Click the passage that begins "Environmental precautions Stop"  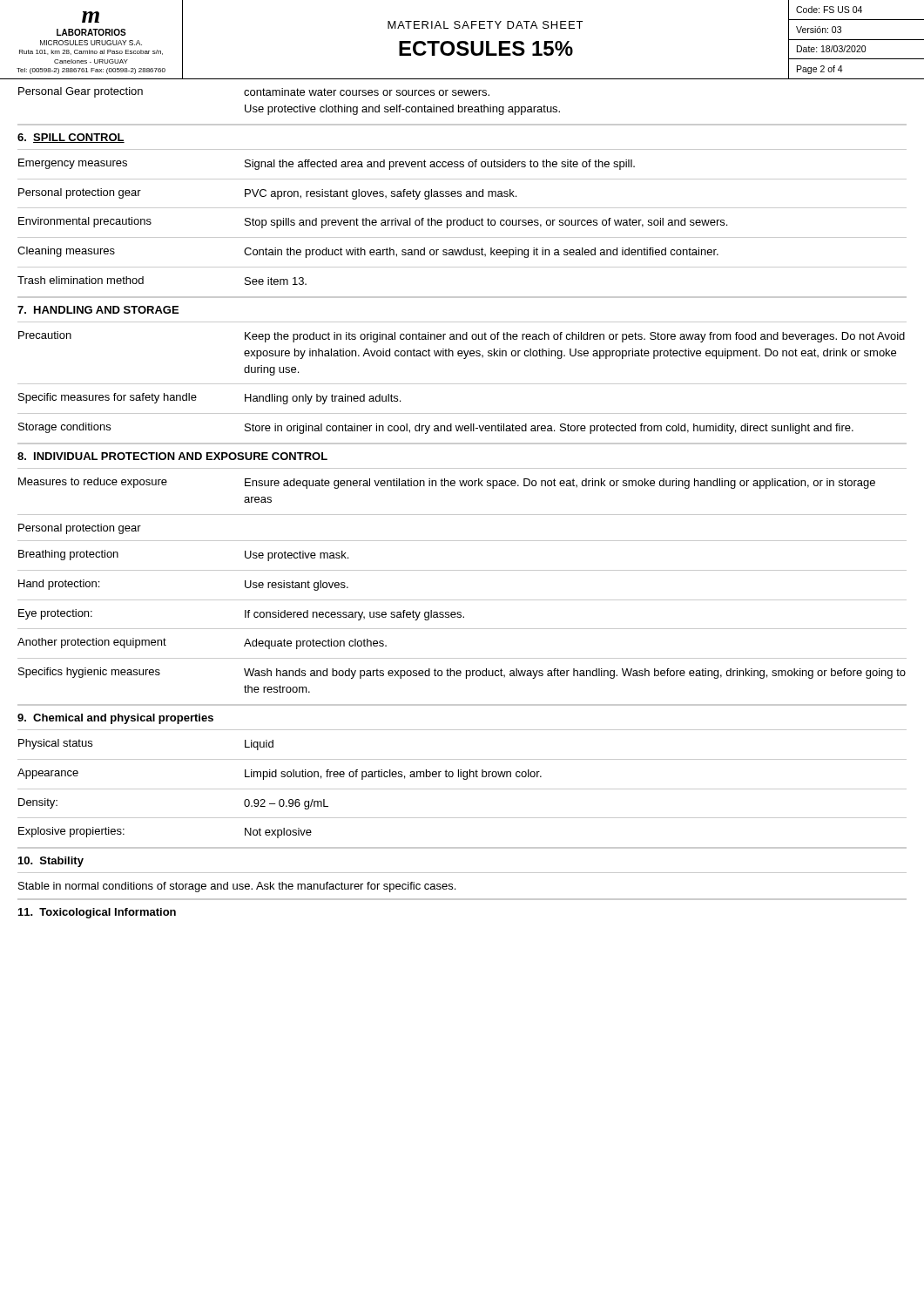pyautogui.click(x=462, y=223)
